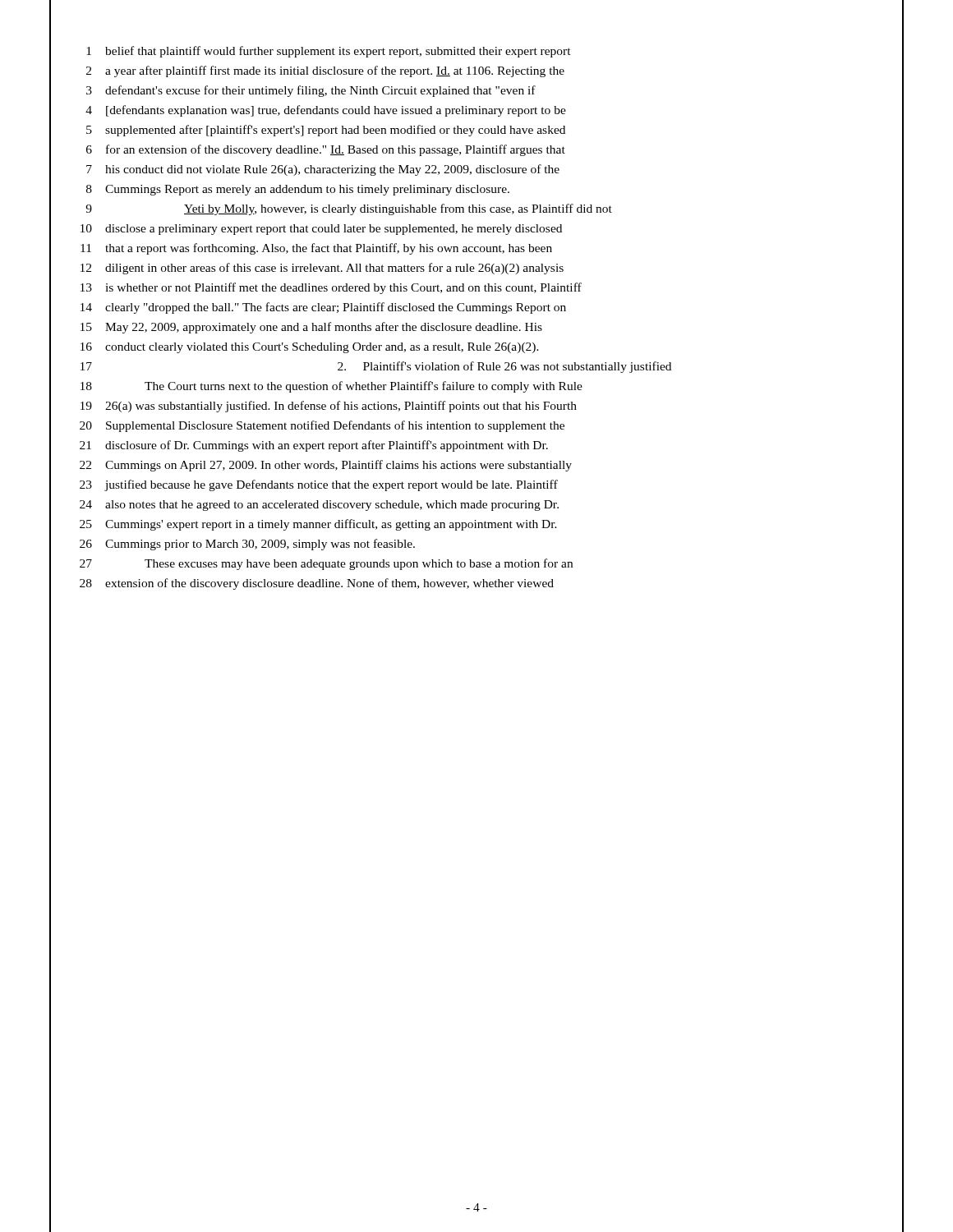Image resolution: width=953 pixels, height=1232 pixels.
Task: Locate the text block containing "18 The Court turns next to the question"
Action: tap(476, 465)
